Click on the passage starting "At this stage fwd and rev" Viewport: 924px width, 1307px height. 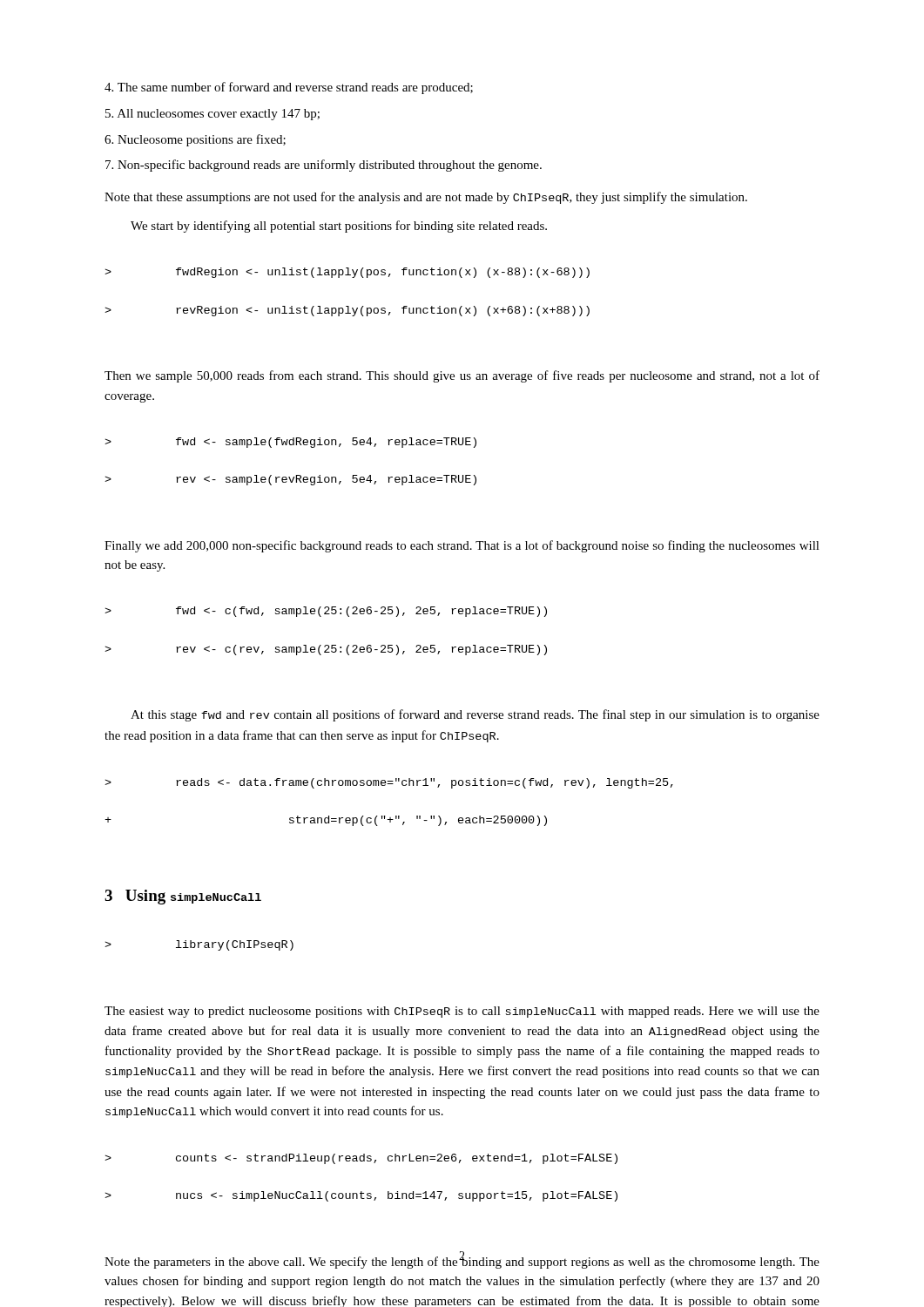[x=462, y=725]
